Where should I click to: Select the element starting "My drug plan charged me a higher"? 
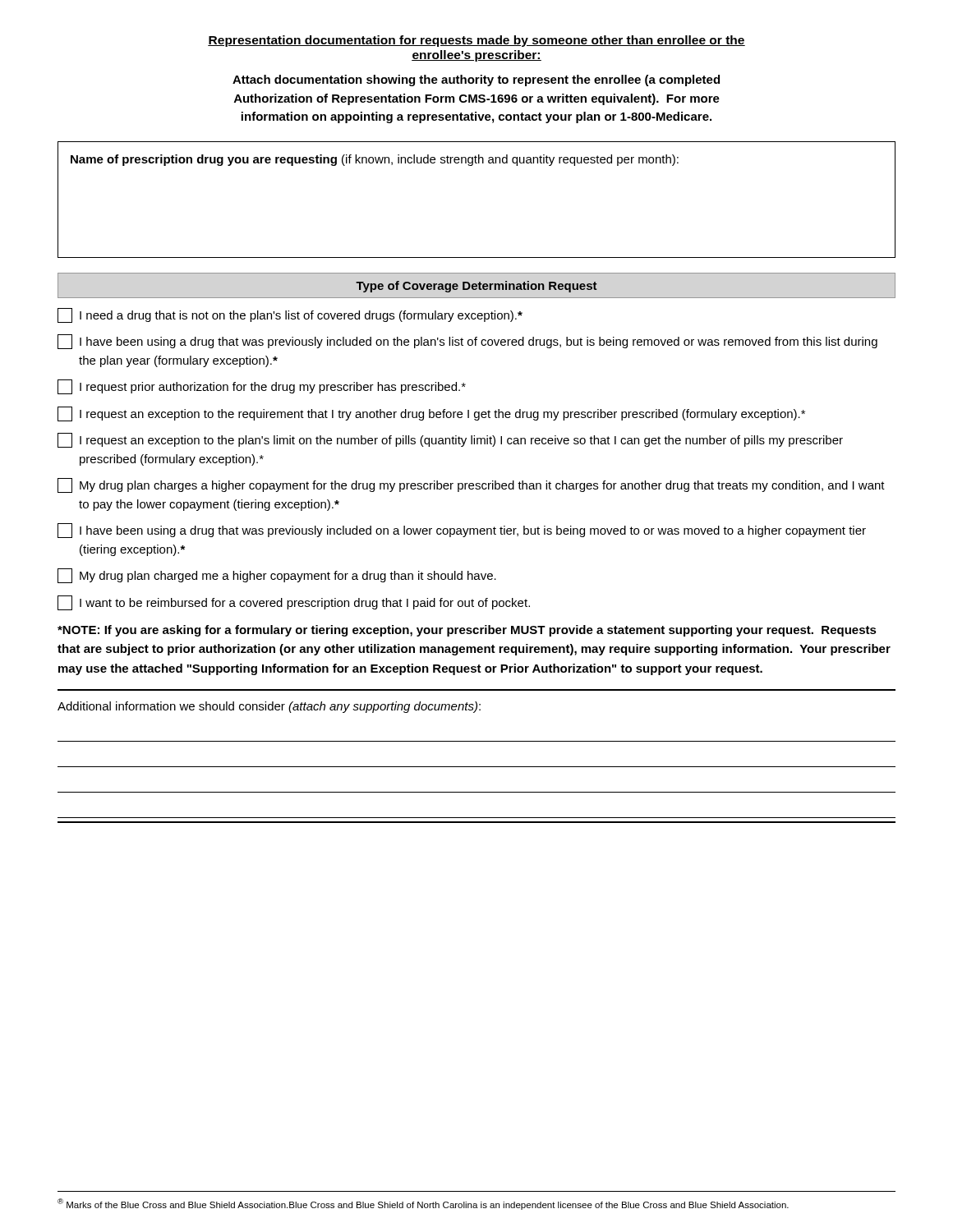476,576
